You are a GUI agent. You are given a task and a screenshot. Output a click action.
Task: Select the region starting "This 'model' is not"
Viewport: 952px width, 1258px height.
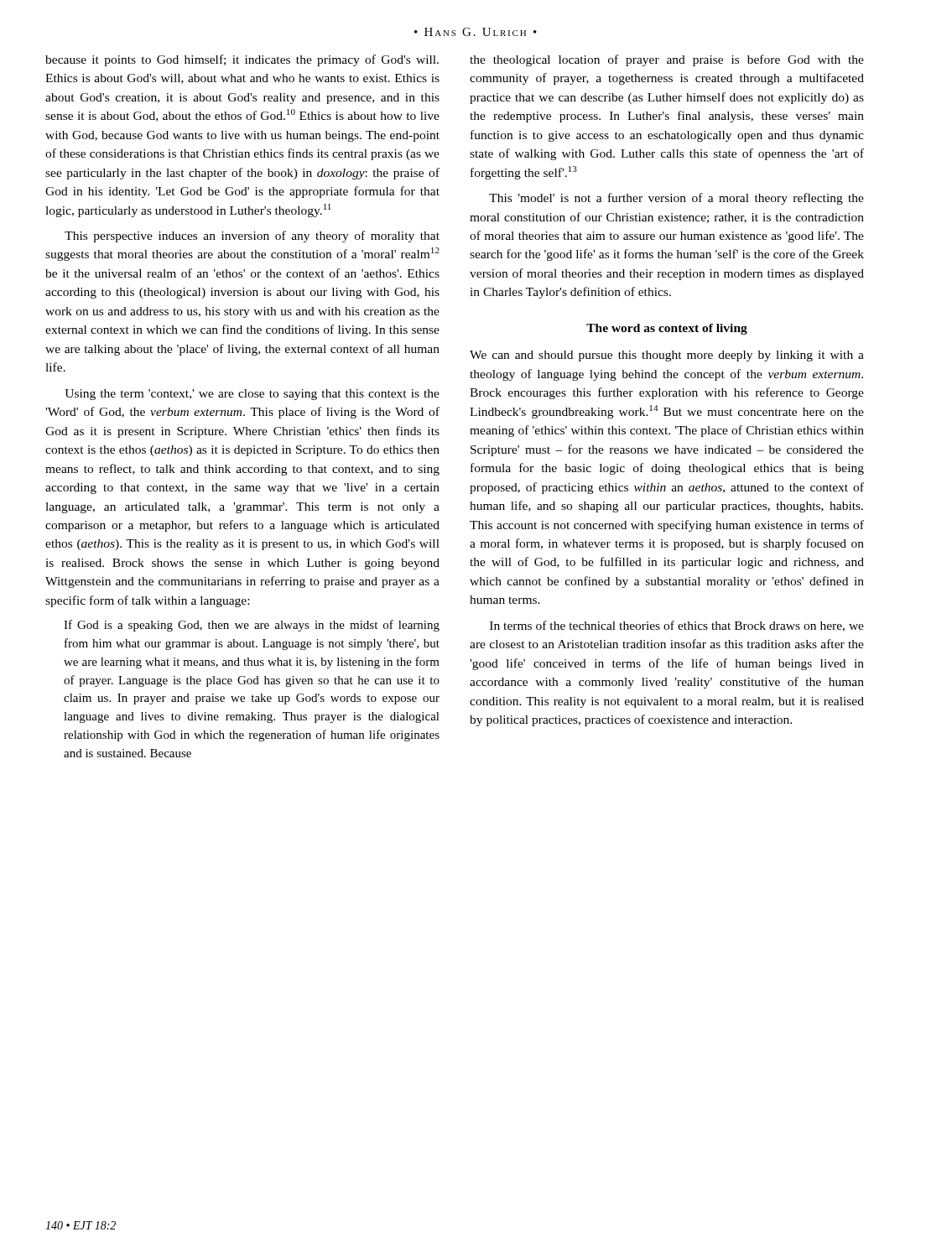(667, 245)
